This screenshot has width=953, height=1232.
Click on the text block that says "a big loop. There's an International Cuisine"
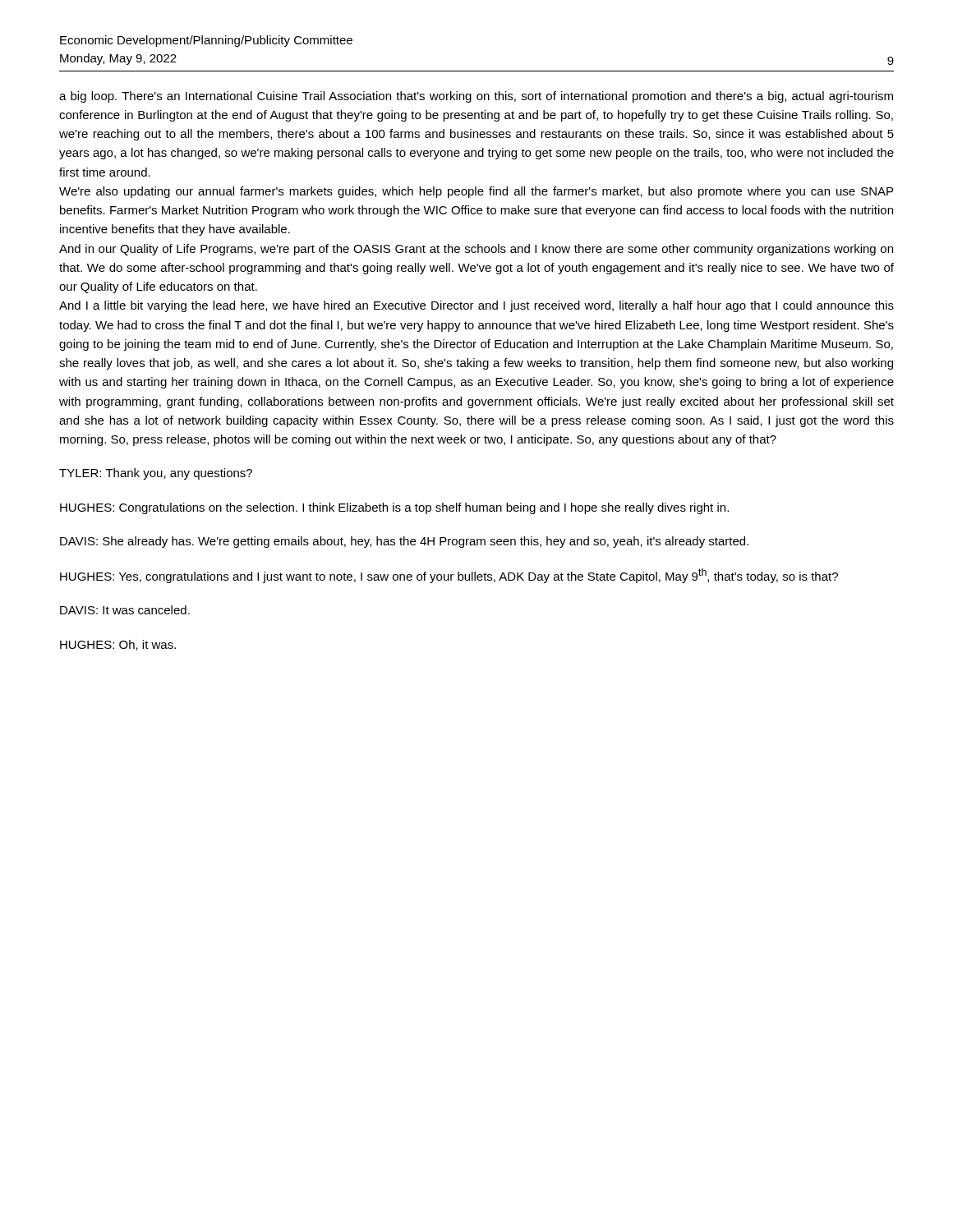(x=476, y=133)
